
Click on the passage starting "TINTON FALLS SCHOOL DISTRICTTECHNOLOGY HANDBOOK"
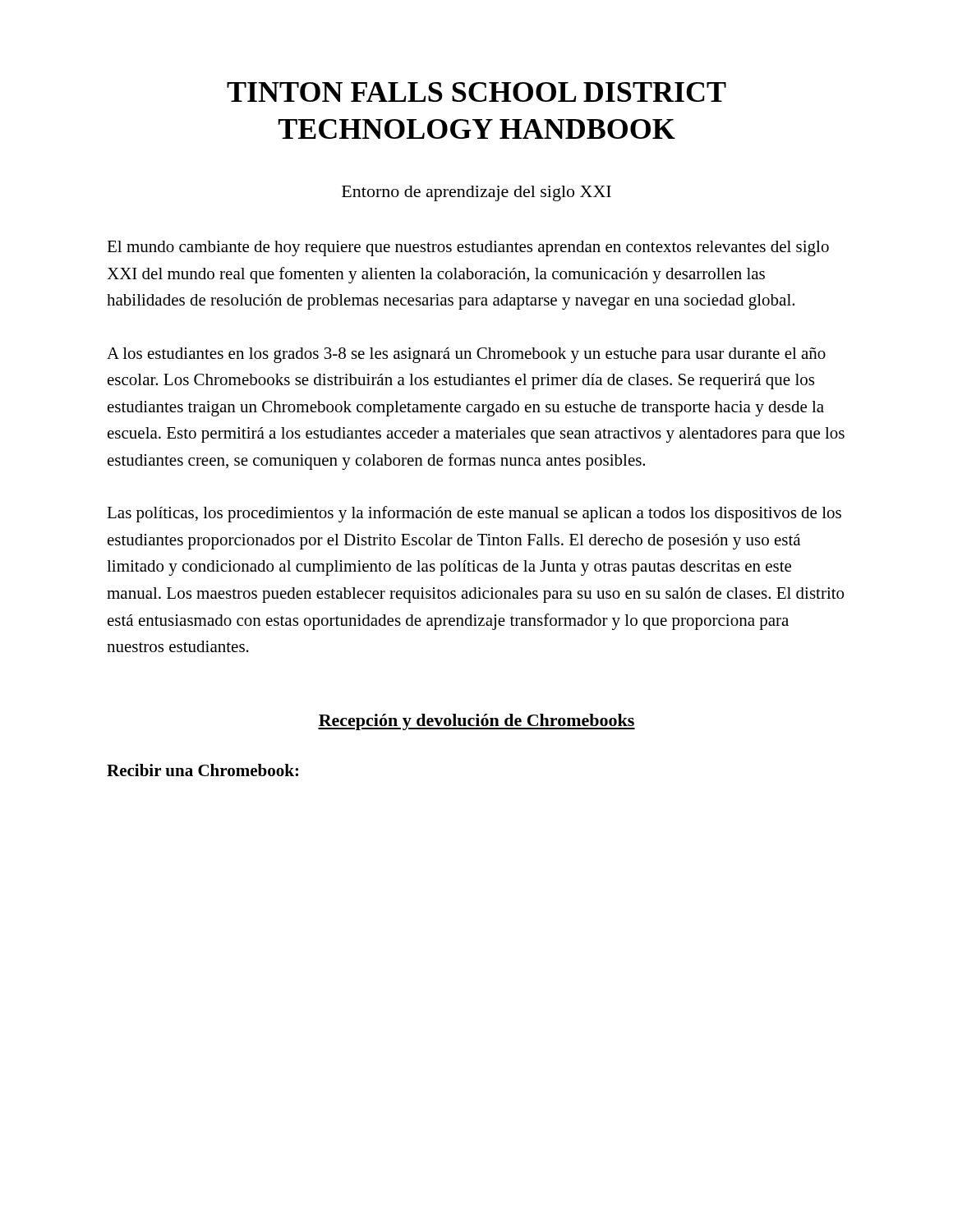pos(476,110)
